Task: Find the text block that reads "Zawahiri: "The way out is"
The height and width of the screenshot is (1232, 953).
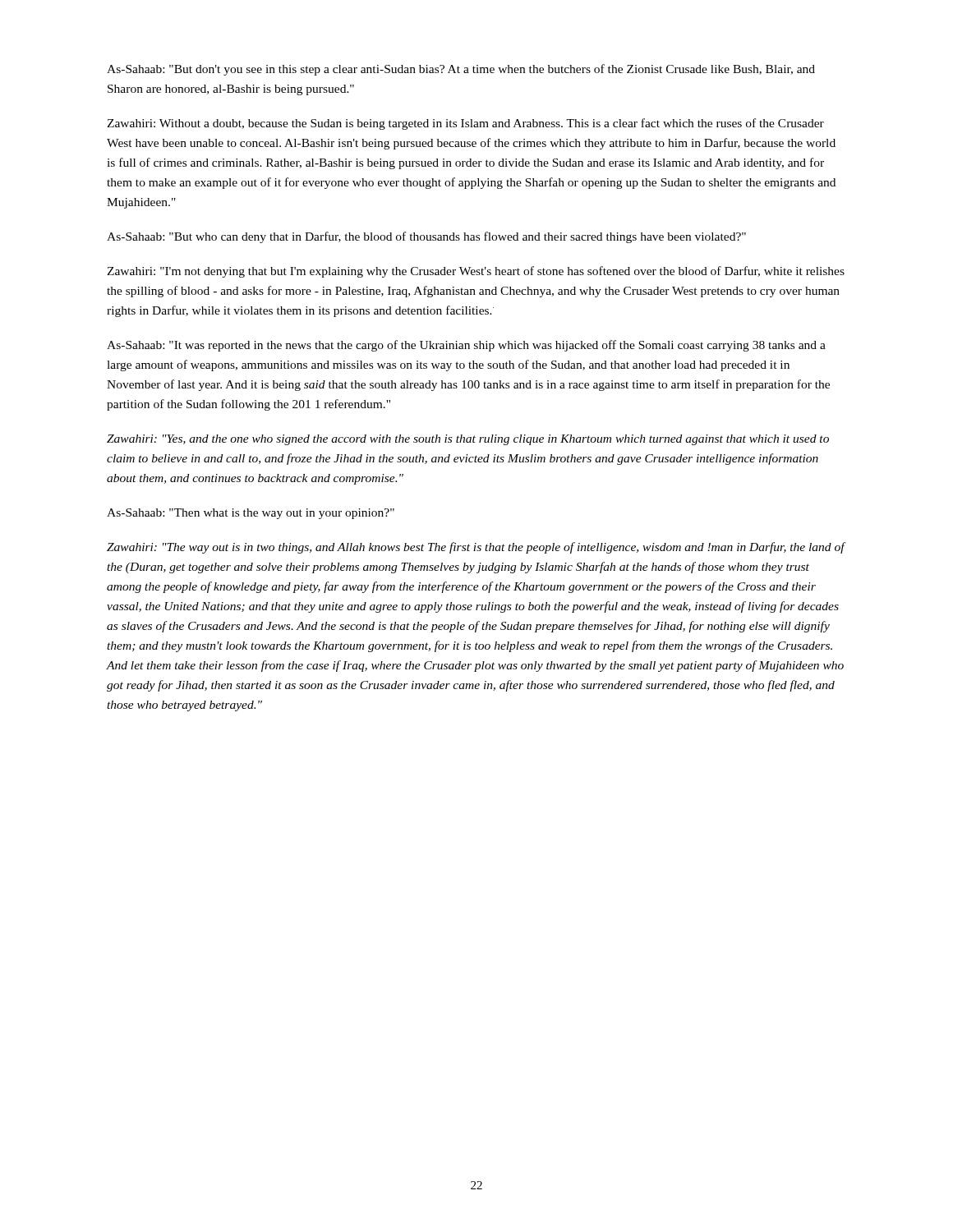Action: 475,626
